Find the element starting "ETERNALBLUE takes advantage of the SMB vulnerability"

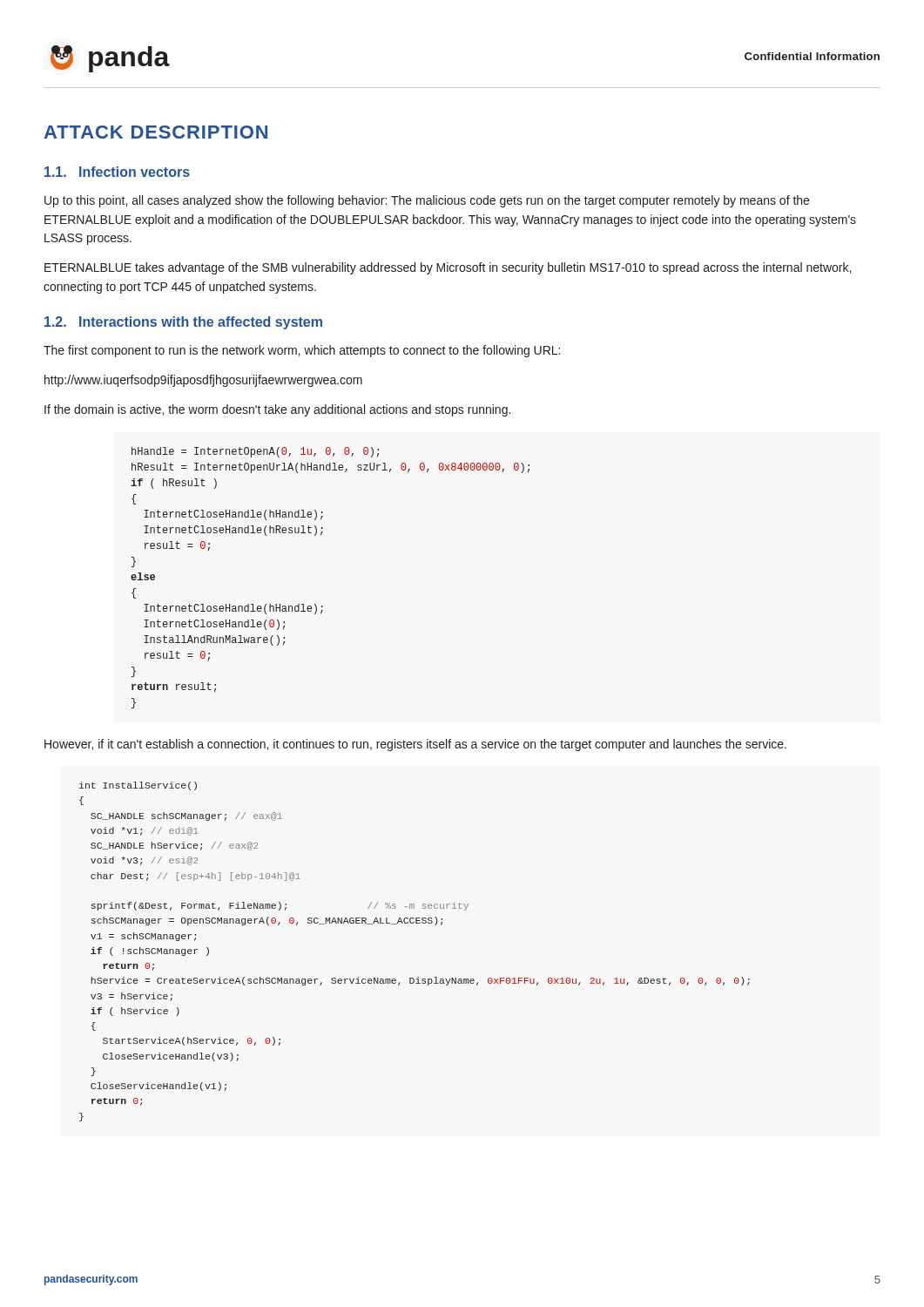pos(448,277)
